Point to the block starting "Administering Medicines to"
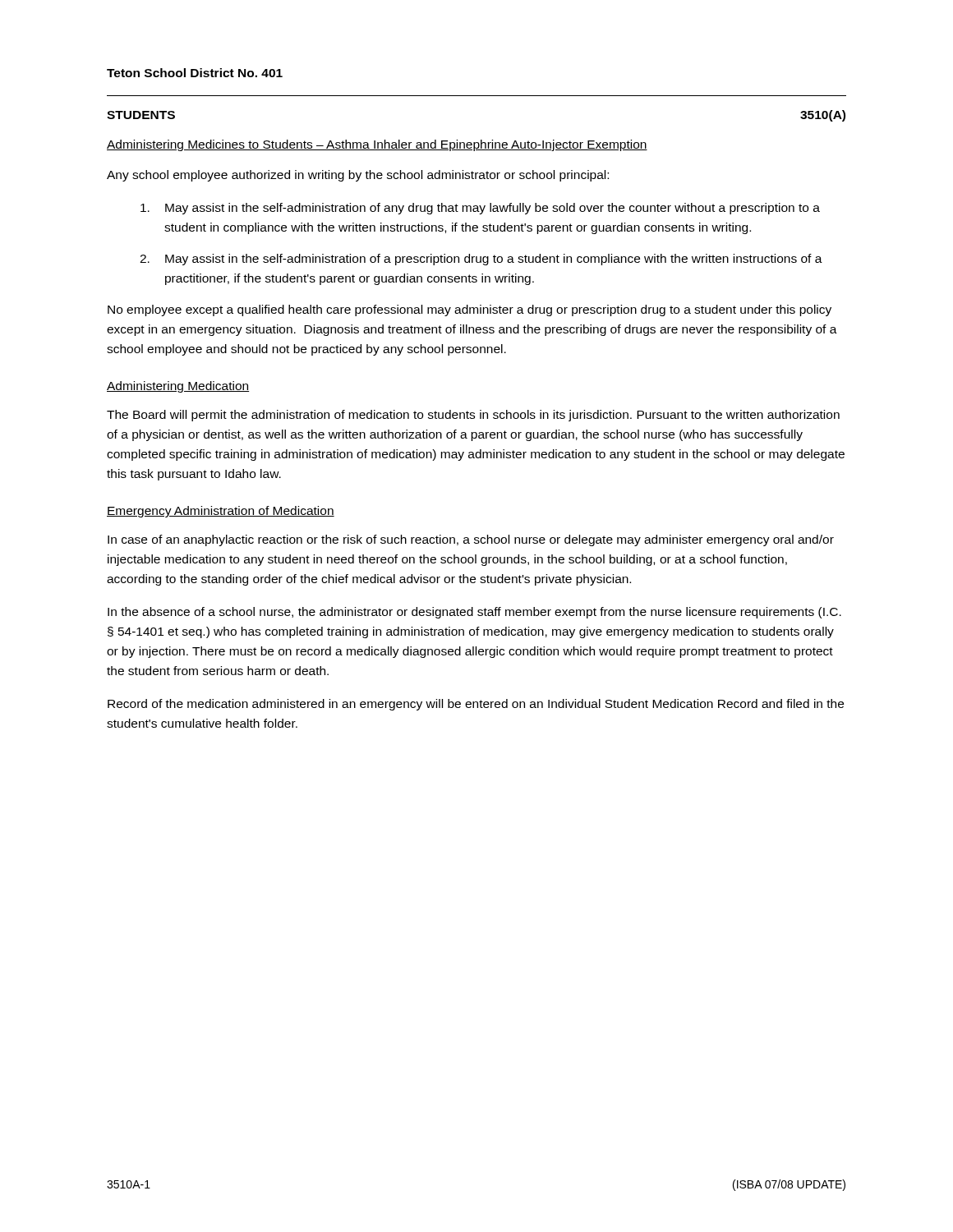 tap(377, 144)
